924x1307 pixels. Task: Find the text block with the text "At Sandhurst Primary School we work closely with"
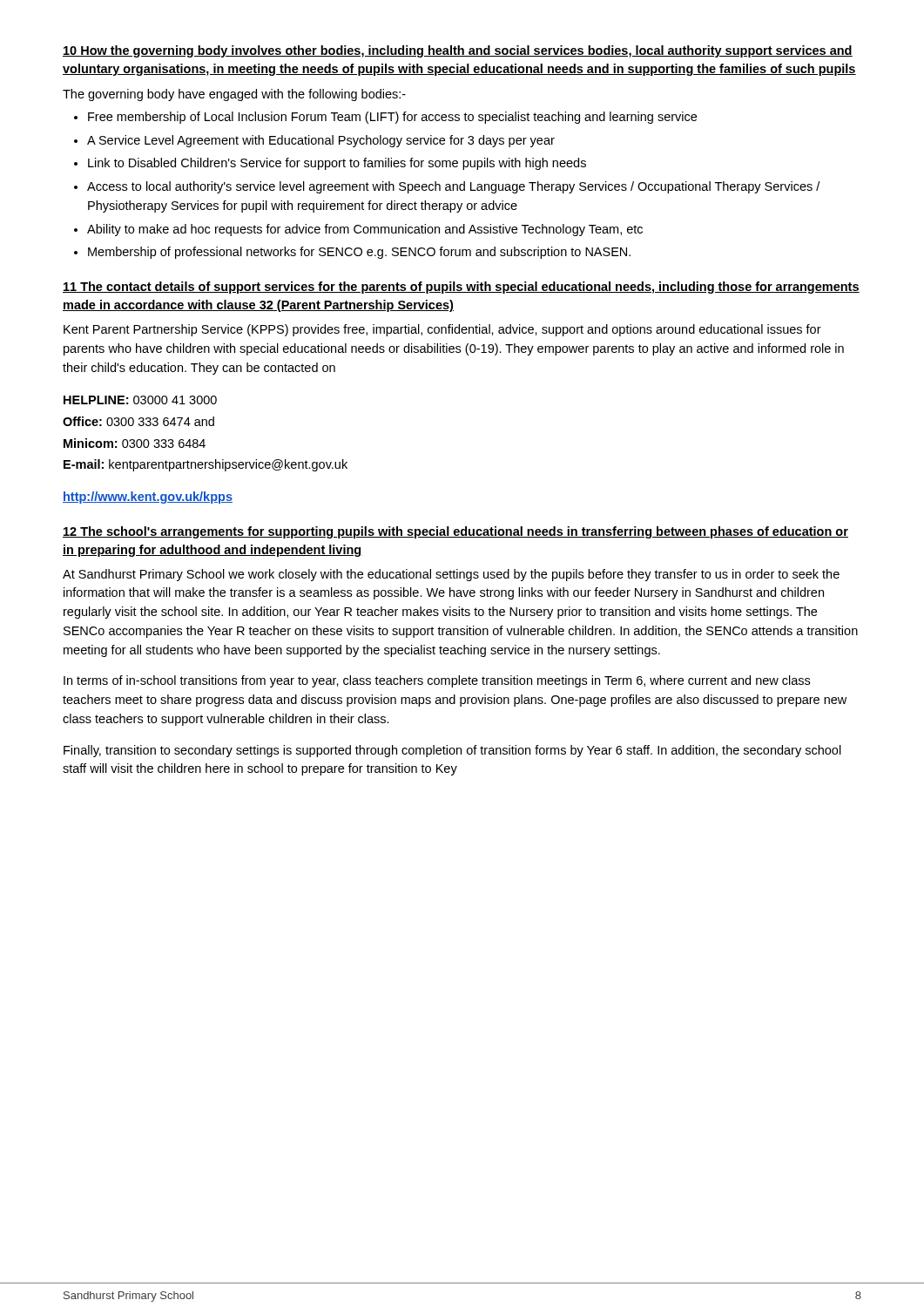point(460,612)
